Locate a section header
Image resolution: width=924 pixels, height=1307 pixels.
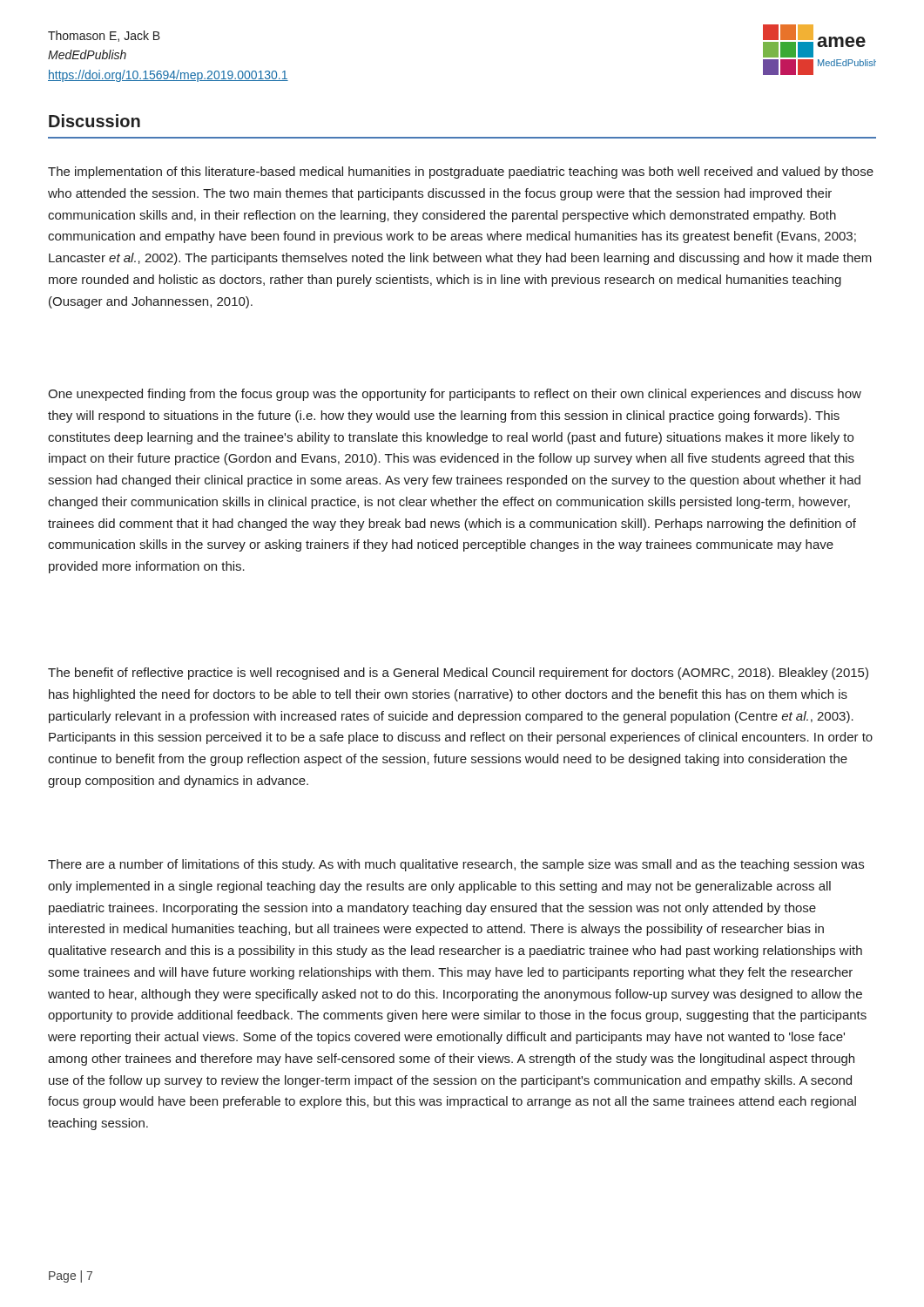[x=462, y=125]
